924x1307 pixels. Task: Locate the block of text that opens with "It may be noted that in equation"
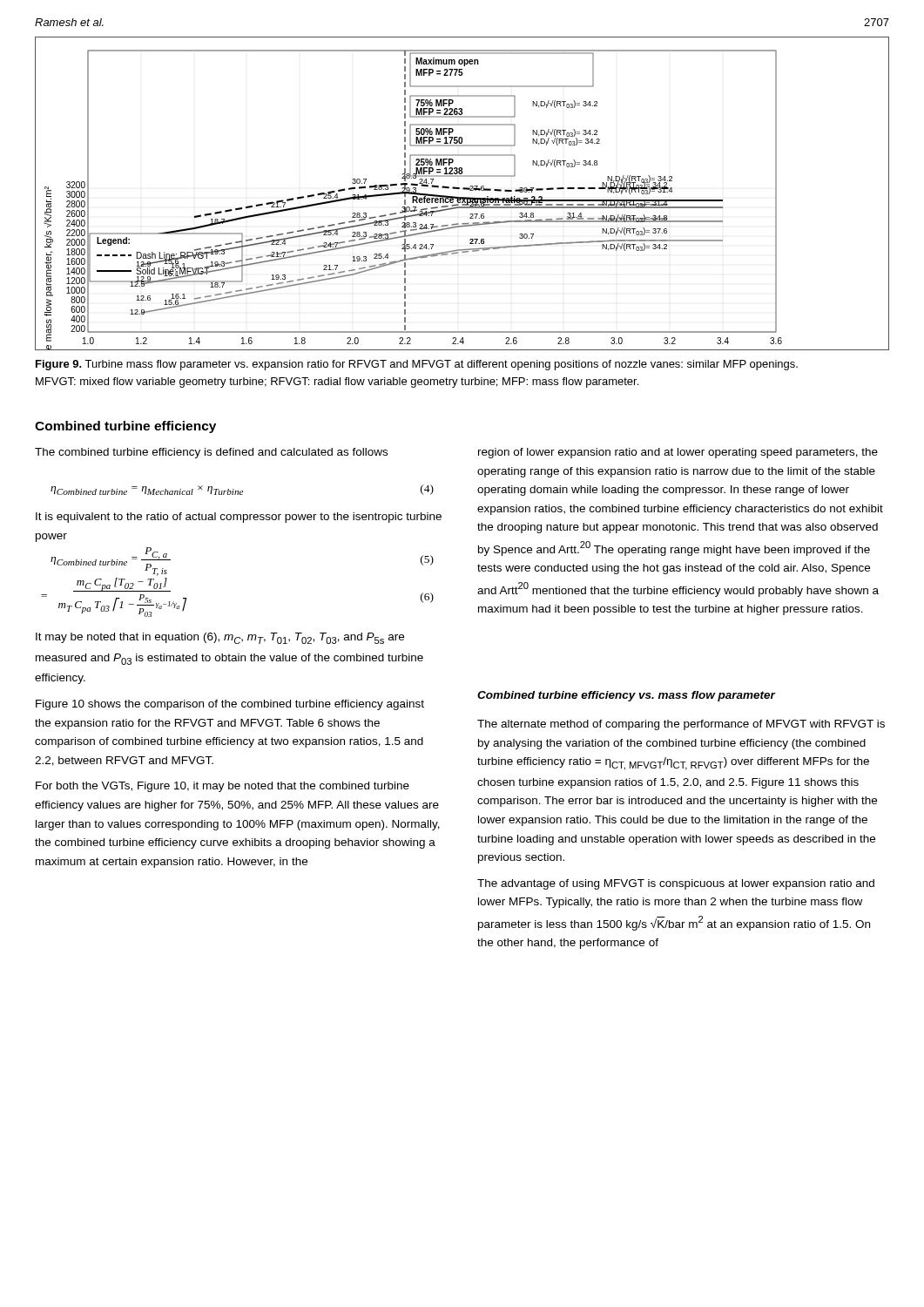[239, 749]
